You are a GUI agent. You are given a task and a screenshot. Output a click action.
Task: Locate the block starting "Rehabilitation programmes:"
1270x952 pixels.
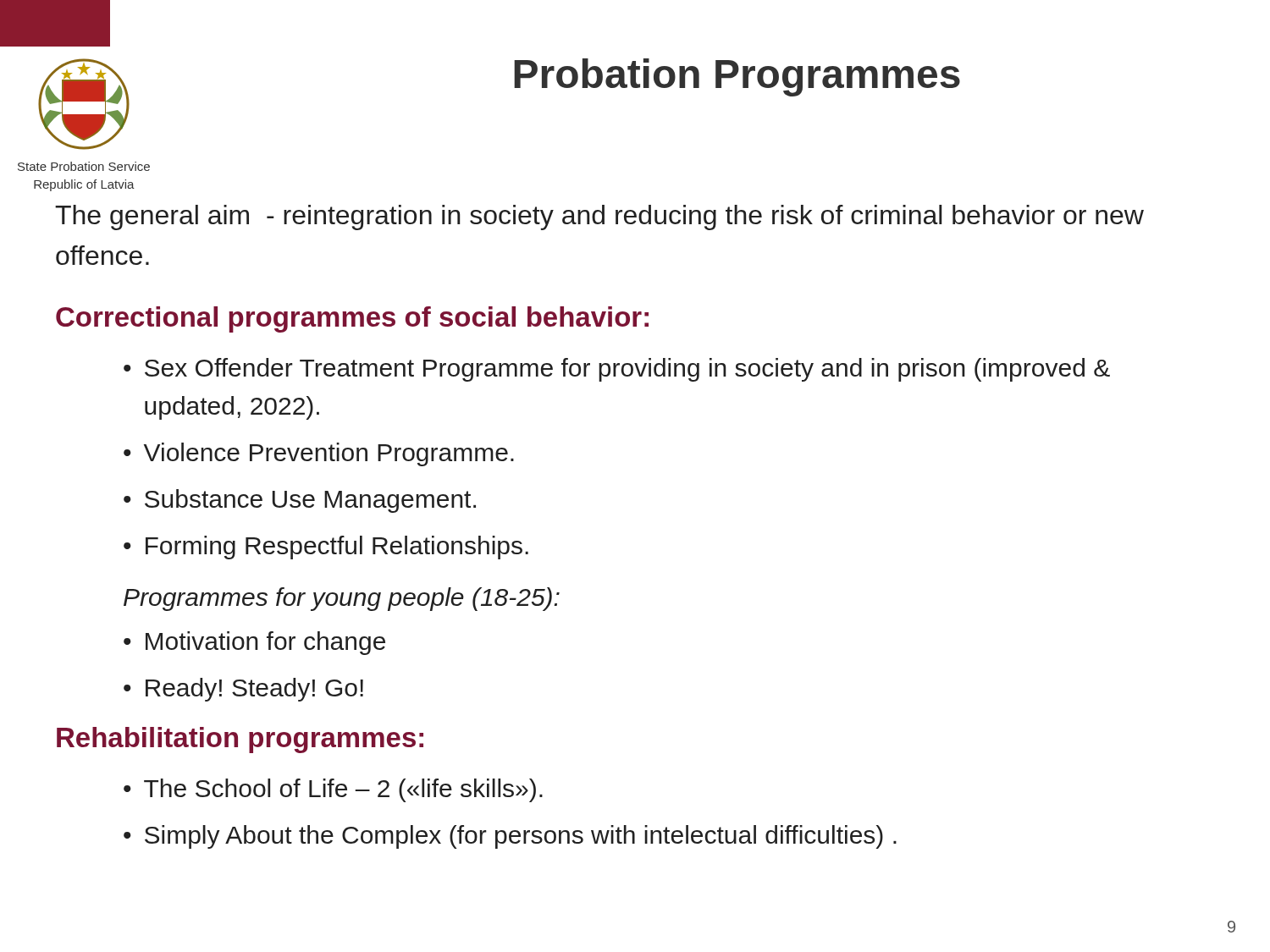tap(241, 737)
